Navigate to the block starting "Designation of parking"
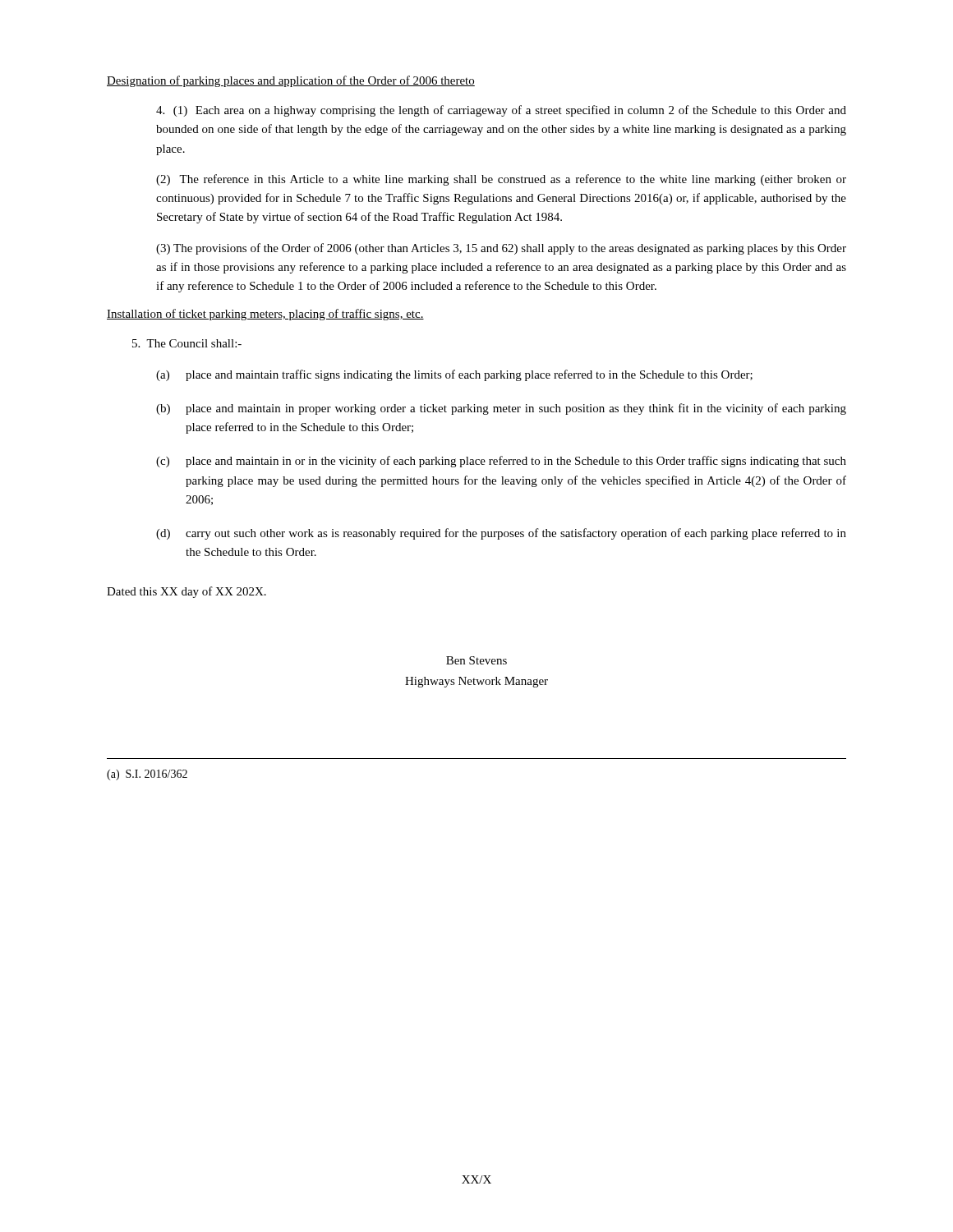 coord(291,81)
